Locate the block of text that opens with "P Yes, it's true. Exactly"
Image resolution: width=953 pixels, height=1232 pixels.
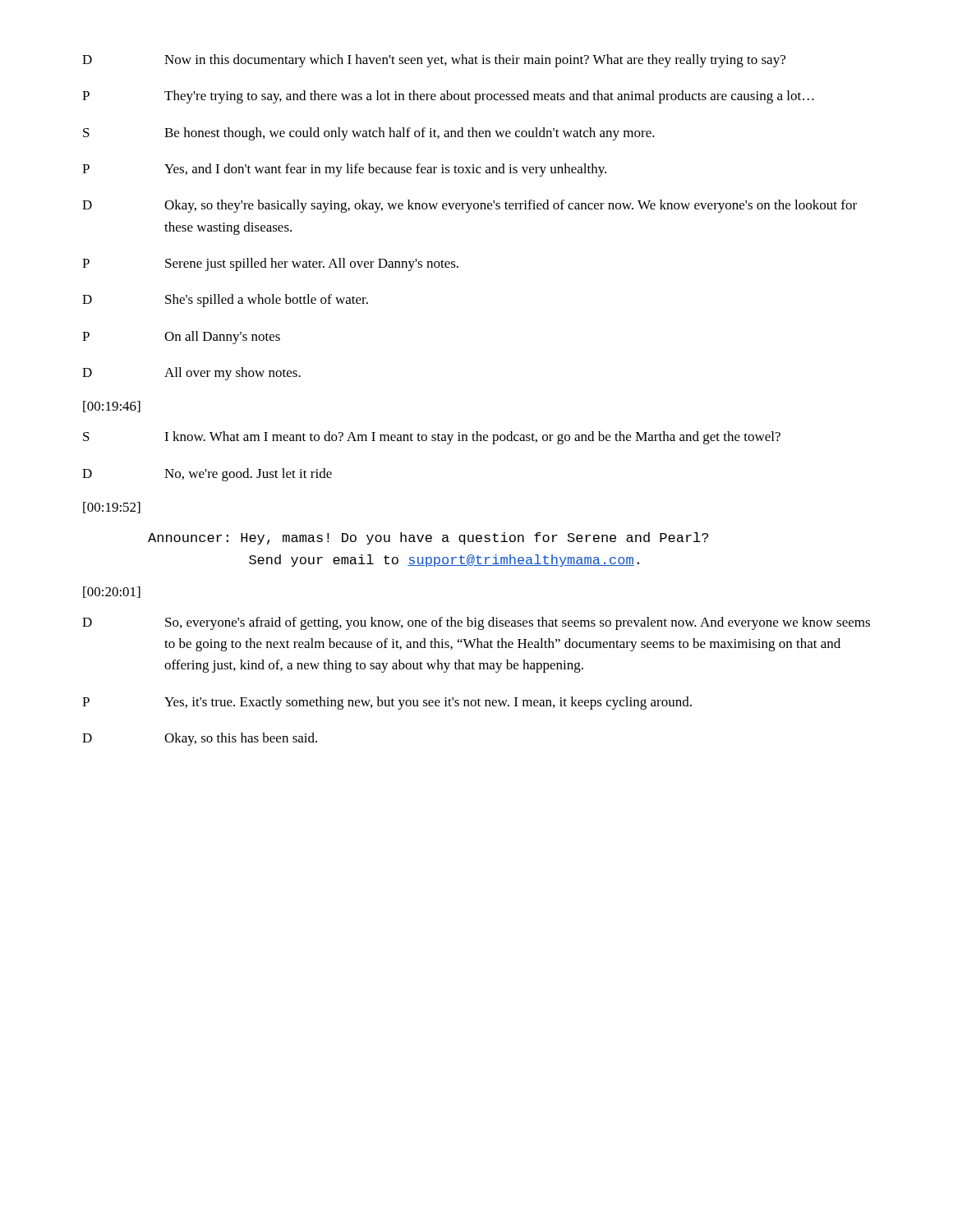[476, 702]
